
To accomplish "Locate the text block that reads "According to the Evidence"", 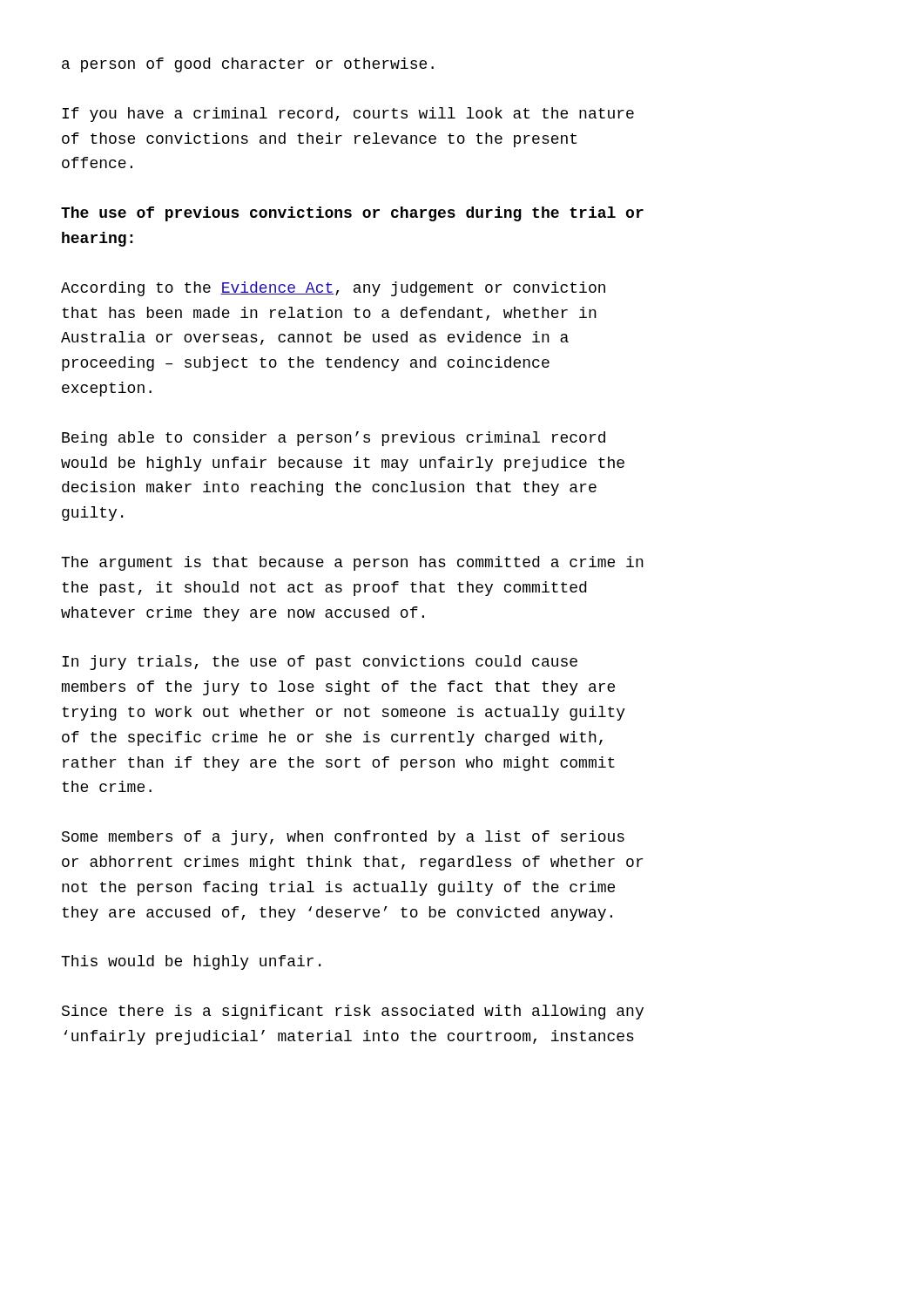I will point(334,338).
